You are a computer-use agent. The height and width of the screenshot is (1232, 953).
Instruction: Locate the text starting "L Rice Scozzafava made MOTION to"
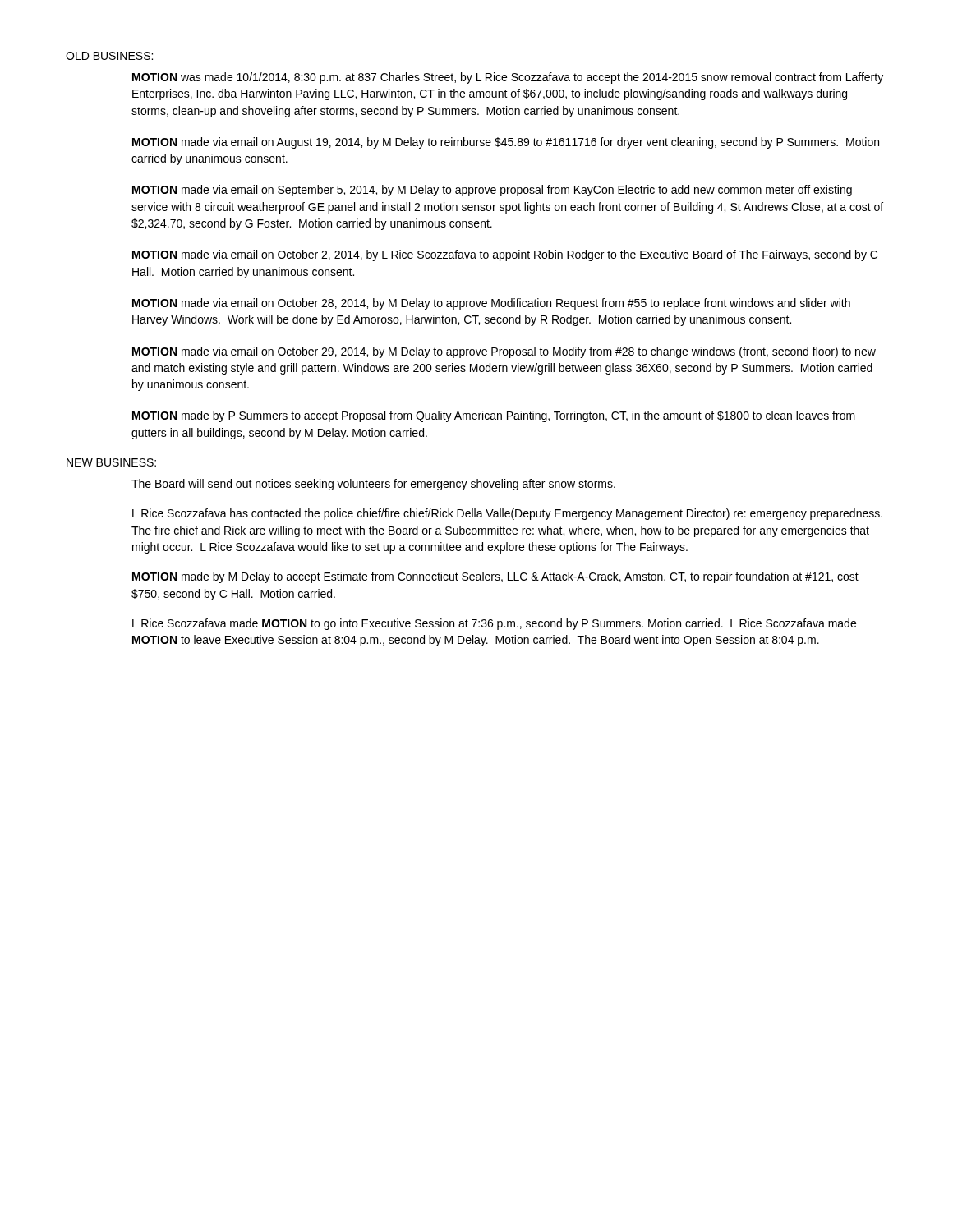pyautogui.click(x=494, y=632)
